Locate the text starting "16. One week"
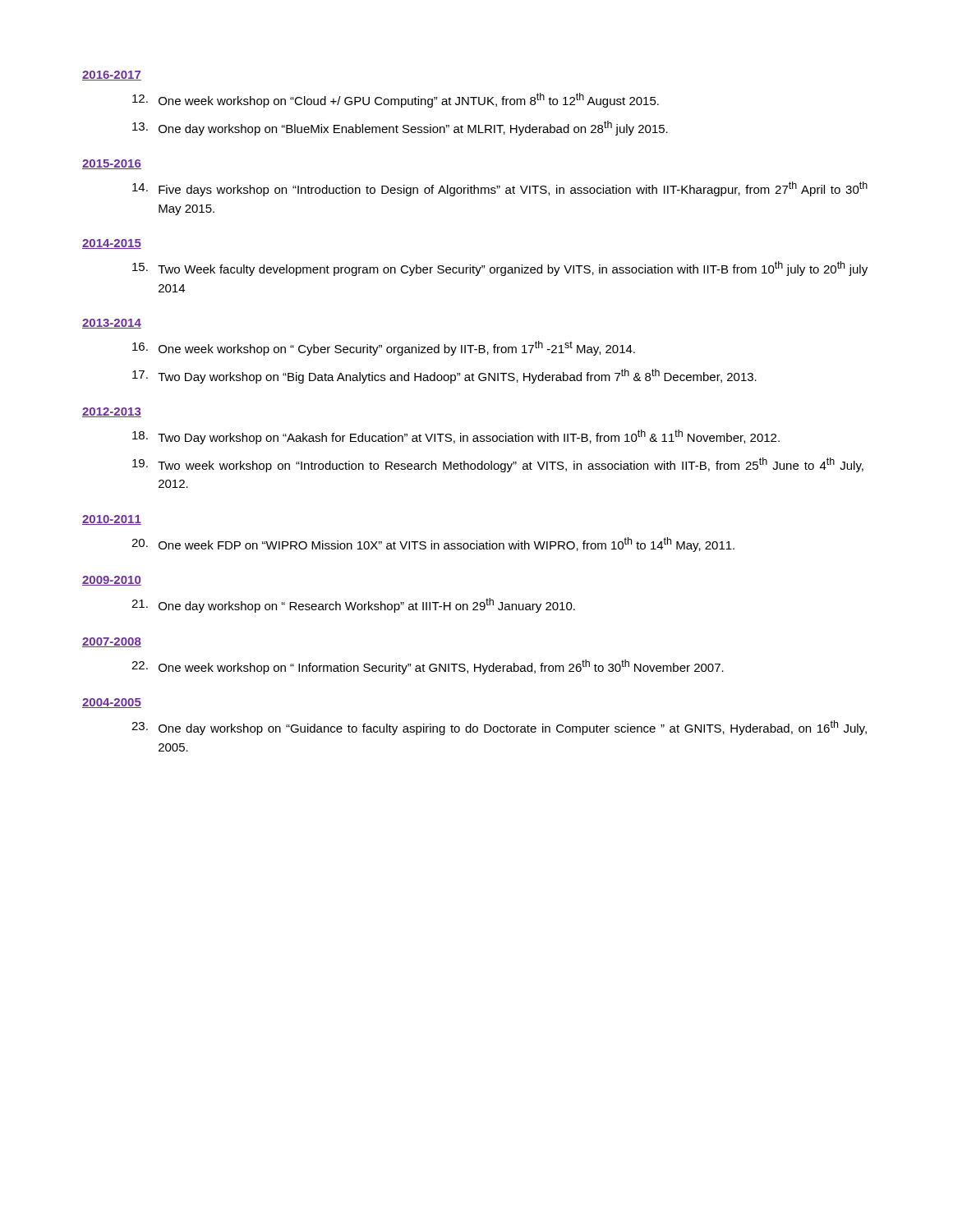The height and width of the screenshot is (1232, 953). [x=500, y=348]
